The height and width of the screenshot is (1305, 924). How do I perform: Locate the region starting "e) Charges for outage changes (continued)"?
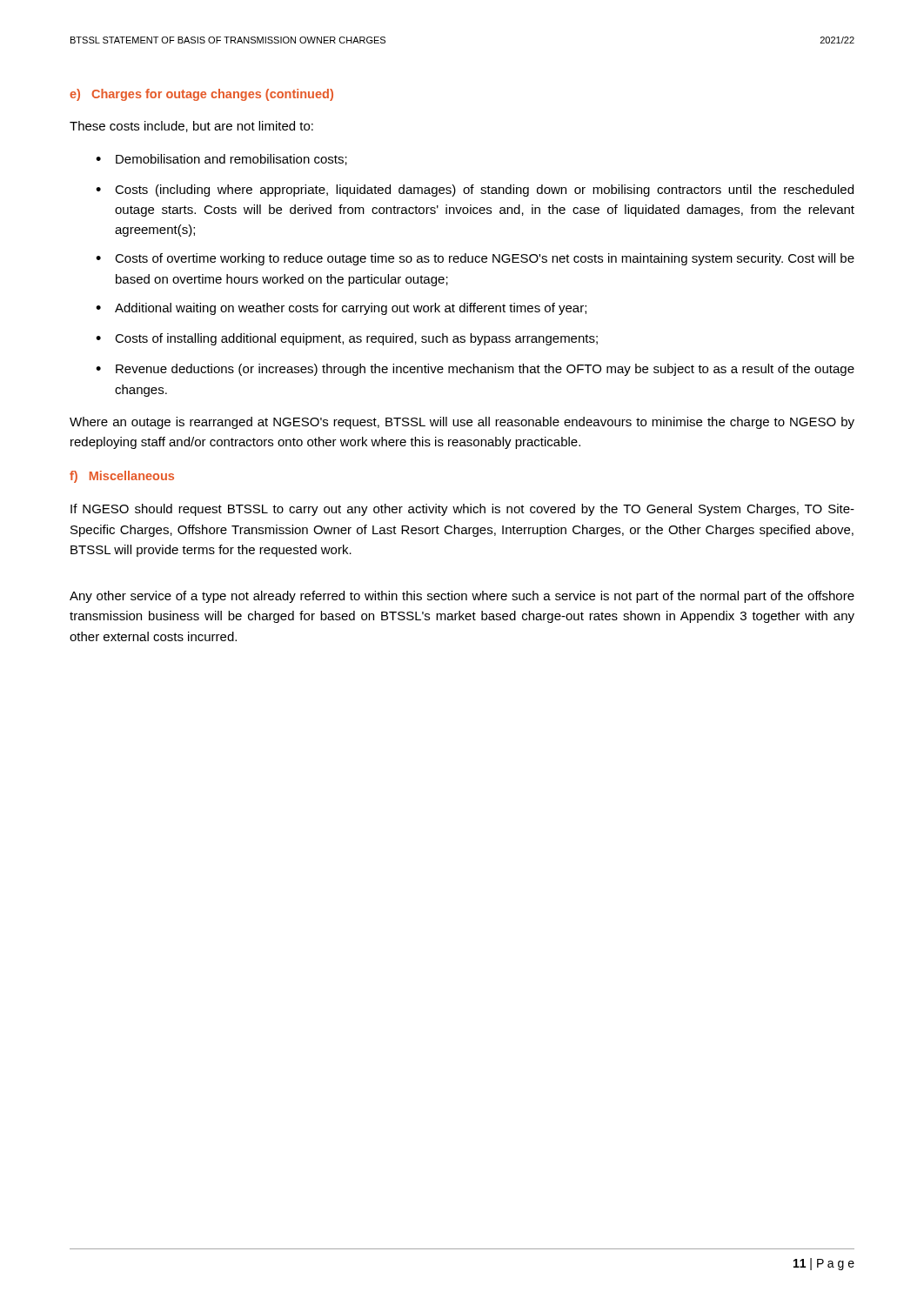(202, 94)
